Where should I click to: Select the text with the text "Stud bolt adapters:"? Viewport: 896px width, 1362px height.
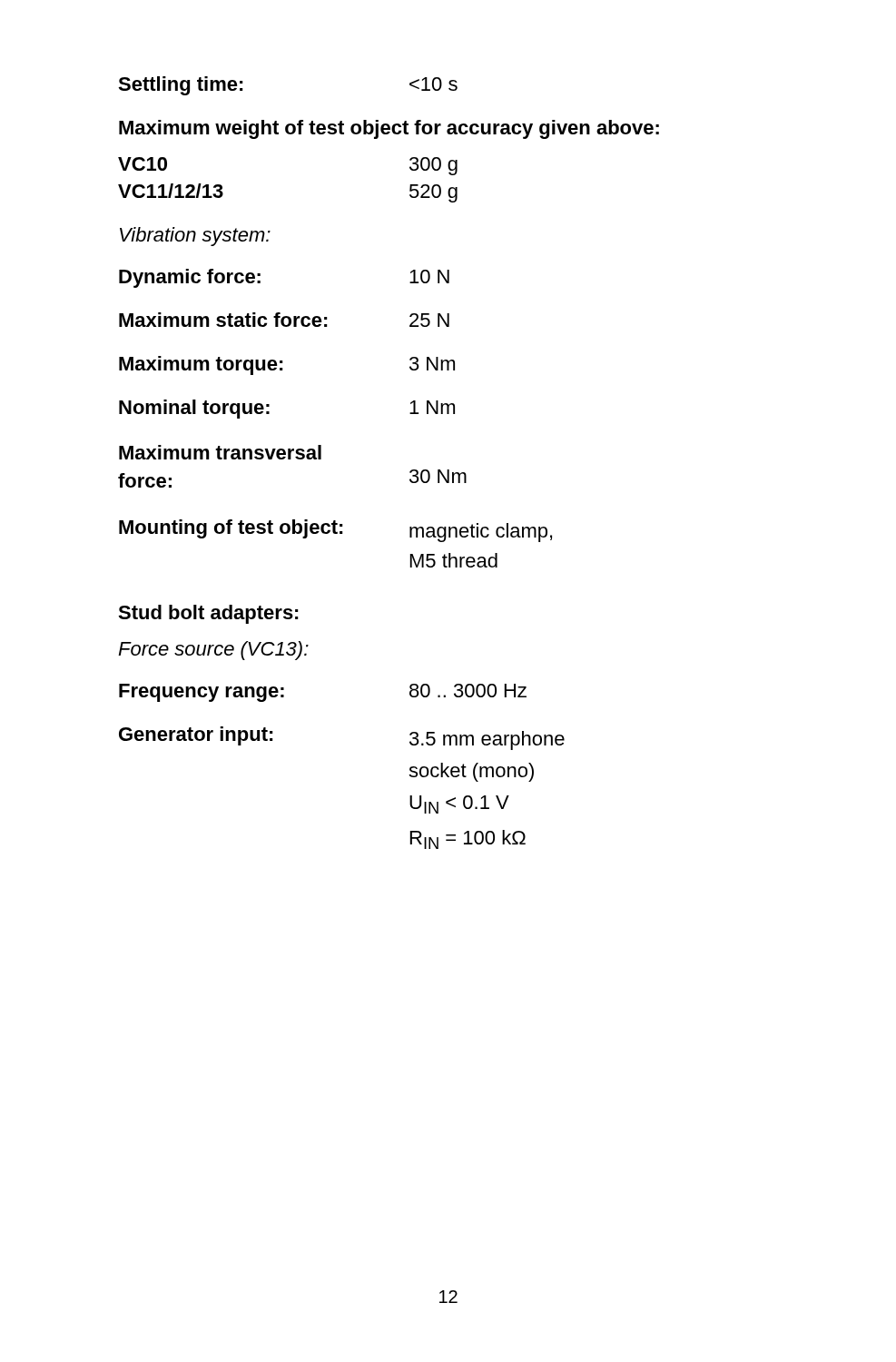(x=209, y=612)
